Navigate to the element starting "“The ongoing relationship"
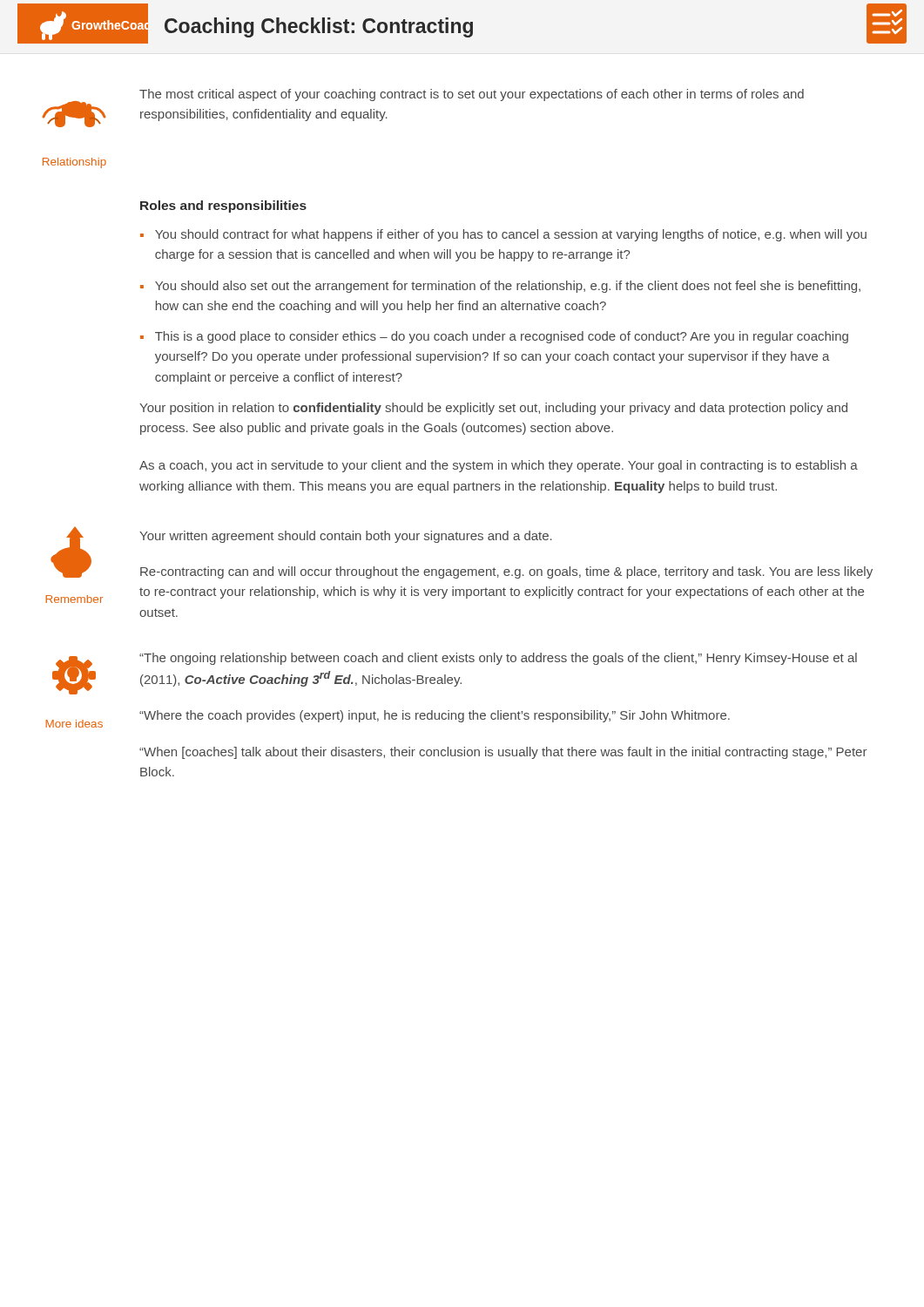This screenshot has height=1307, width=924. point(498,668)
